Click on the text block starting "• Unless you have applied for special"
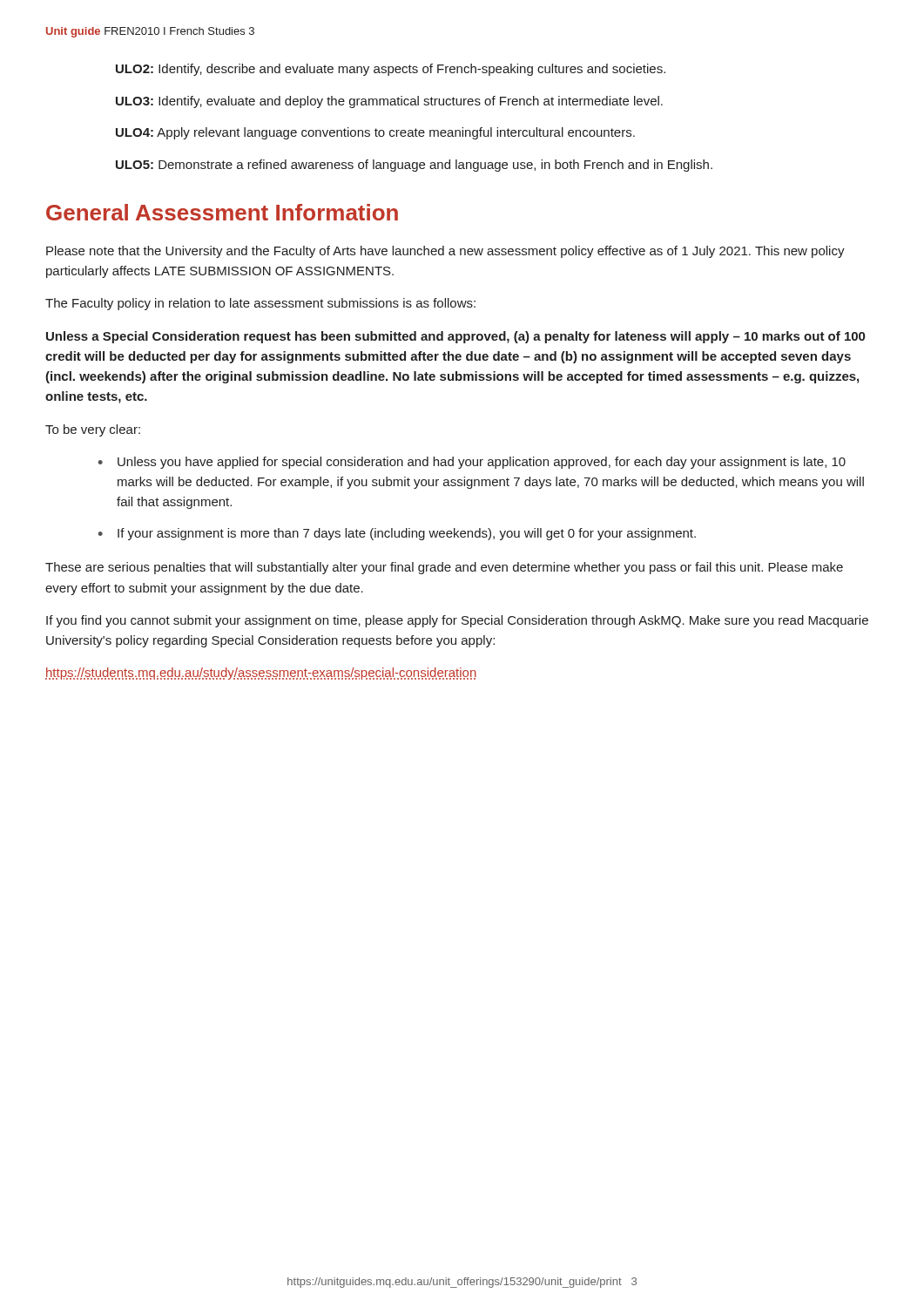 [488, 482]
